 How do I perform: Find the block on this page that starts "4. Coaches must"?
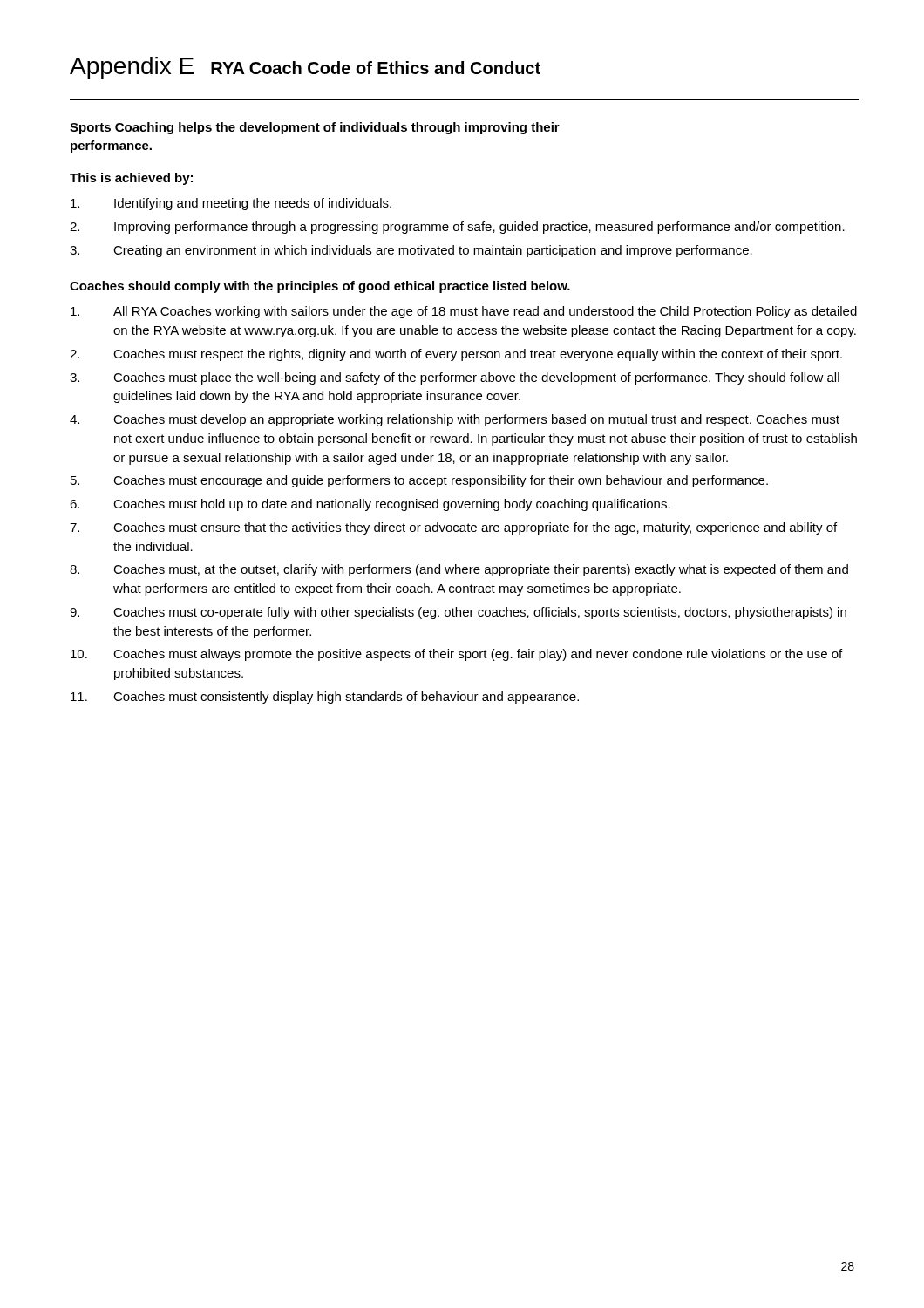point(464,438)
